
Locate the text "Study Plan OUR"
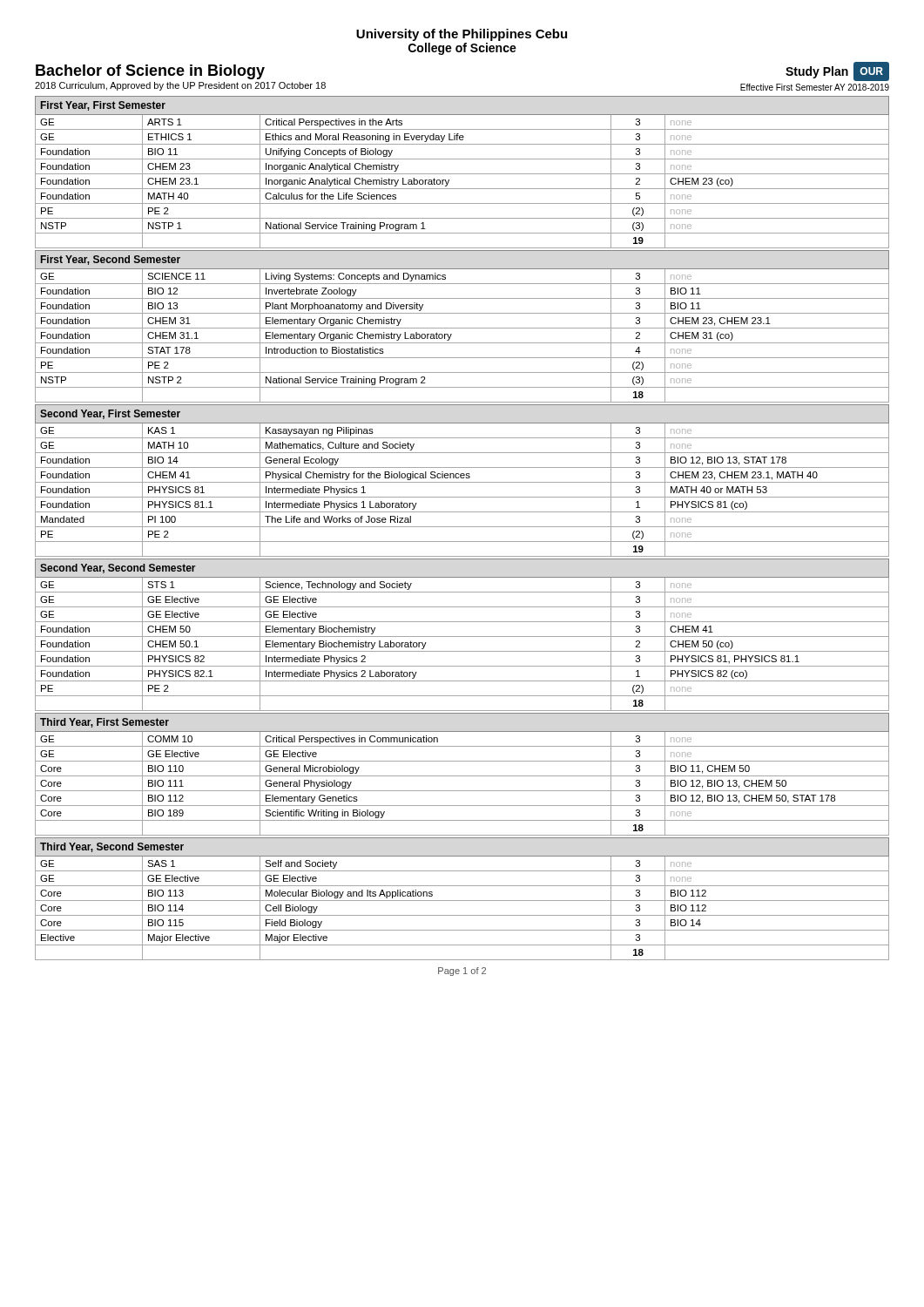837,71
